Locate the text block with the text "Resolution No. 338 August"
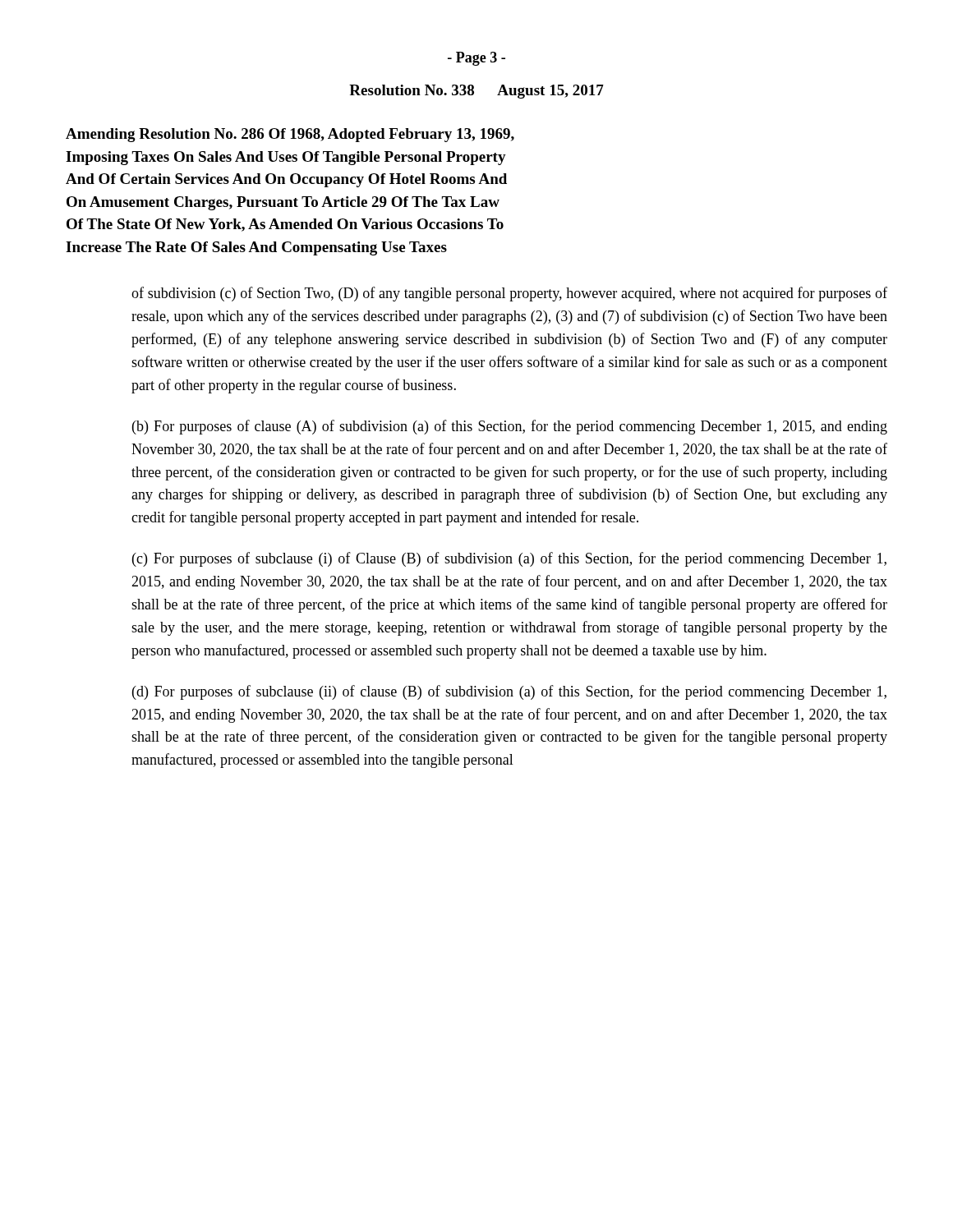The width and height of the screenshot is (953, 1232). 476,90
